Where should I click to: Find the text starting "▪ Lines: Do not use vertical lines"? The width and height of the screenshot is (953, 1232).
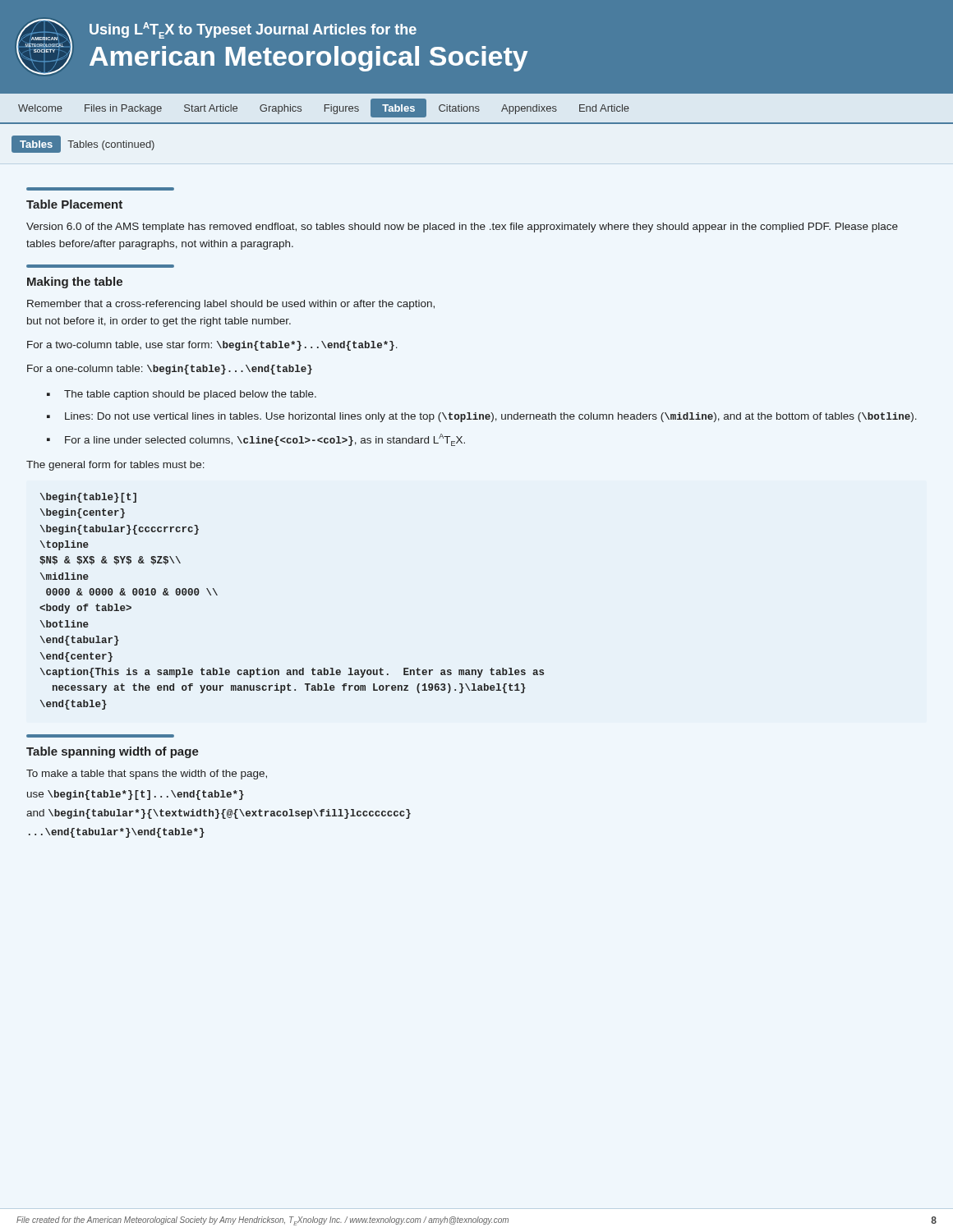click(482, 417)
